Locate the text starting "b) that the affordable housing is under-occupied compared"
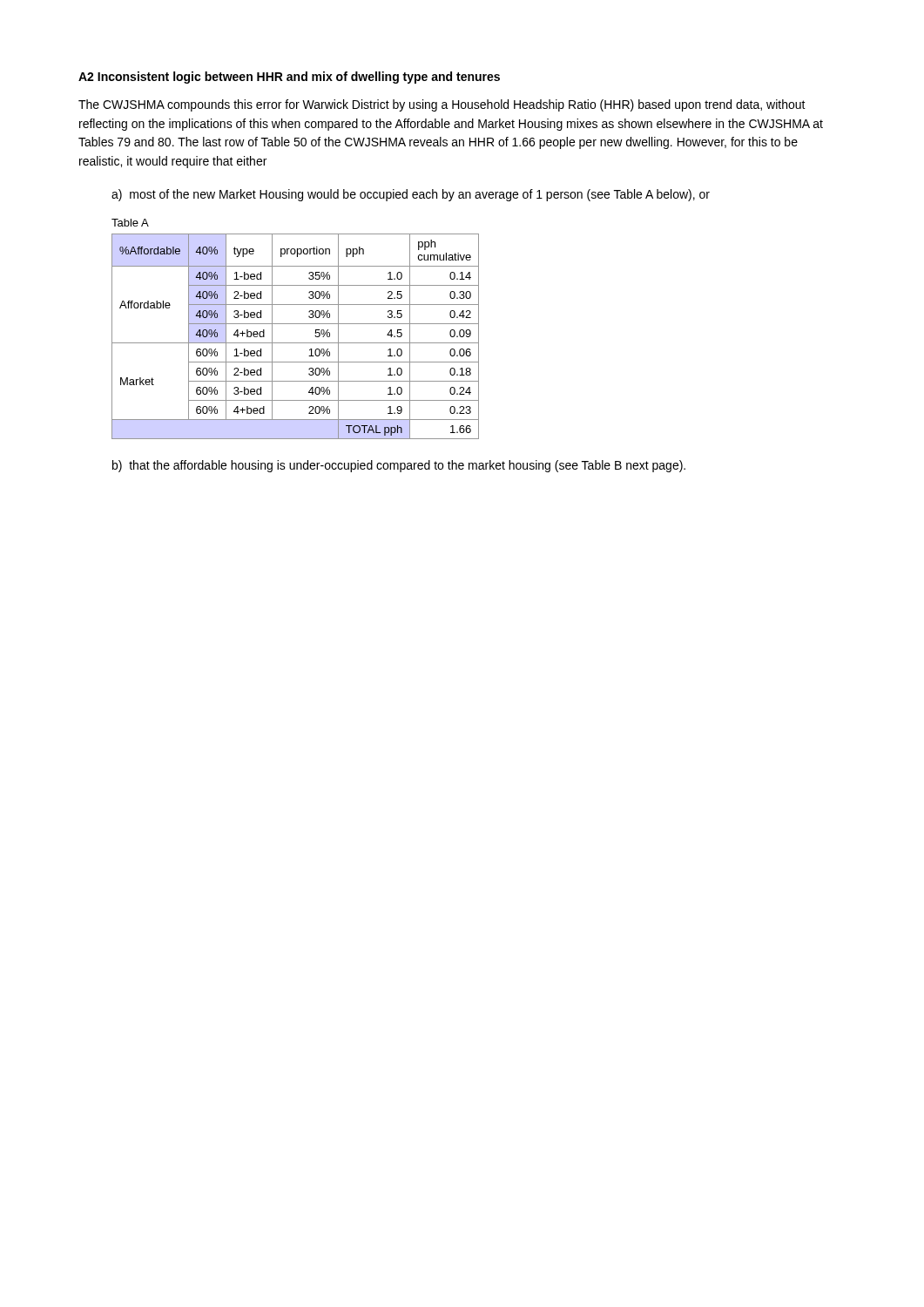 (x=399, y=466)
